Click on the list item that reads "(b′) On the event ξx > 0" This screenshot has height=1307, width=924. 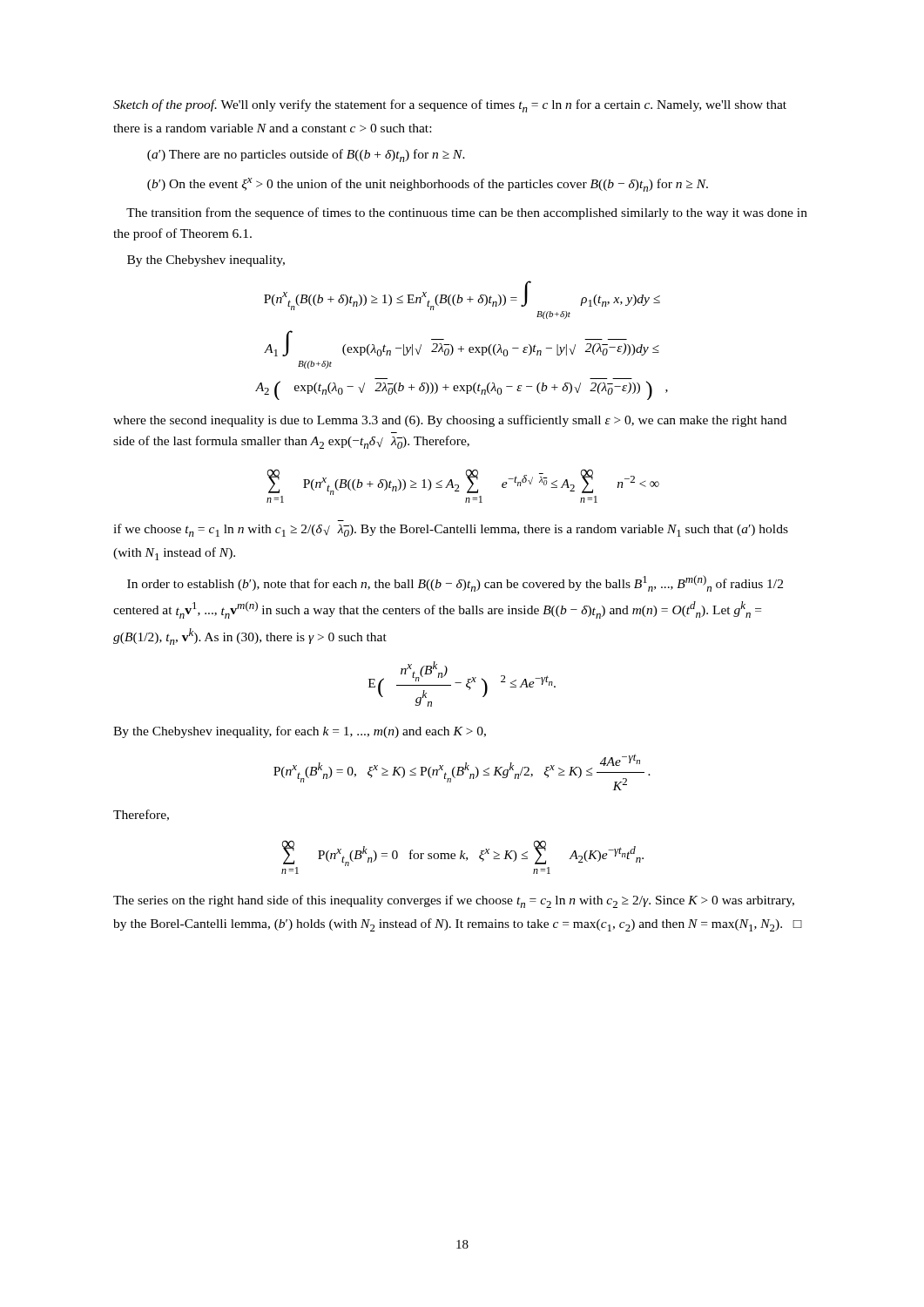(x=428, y=183)
